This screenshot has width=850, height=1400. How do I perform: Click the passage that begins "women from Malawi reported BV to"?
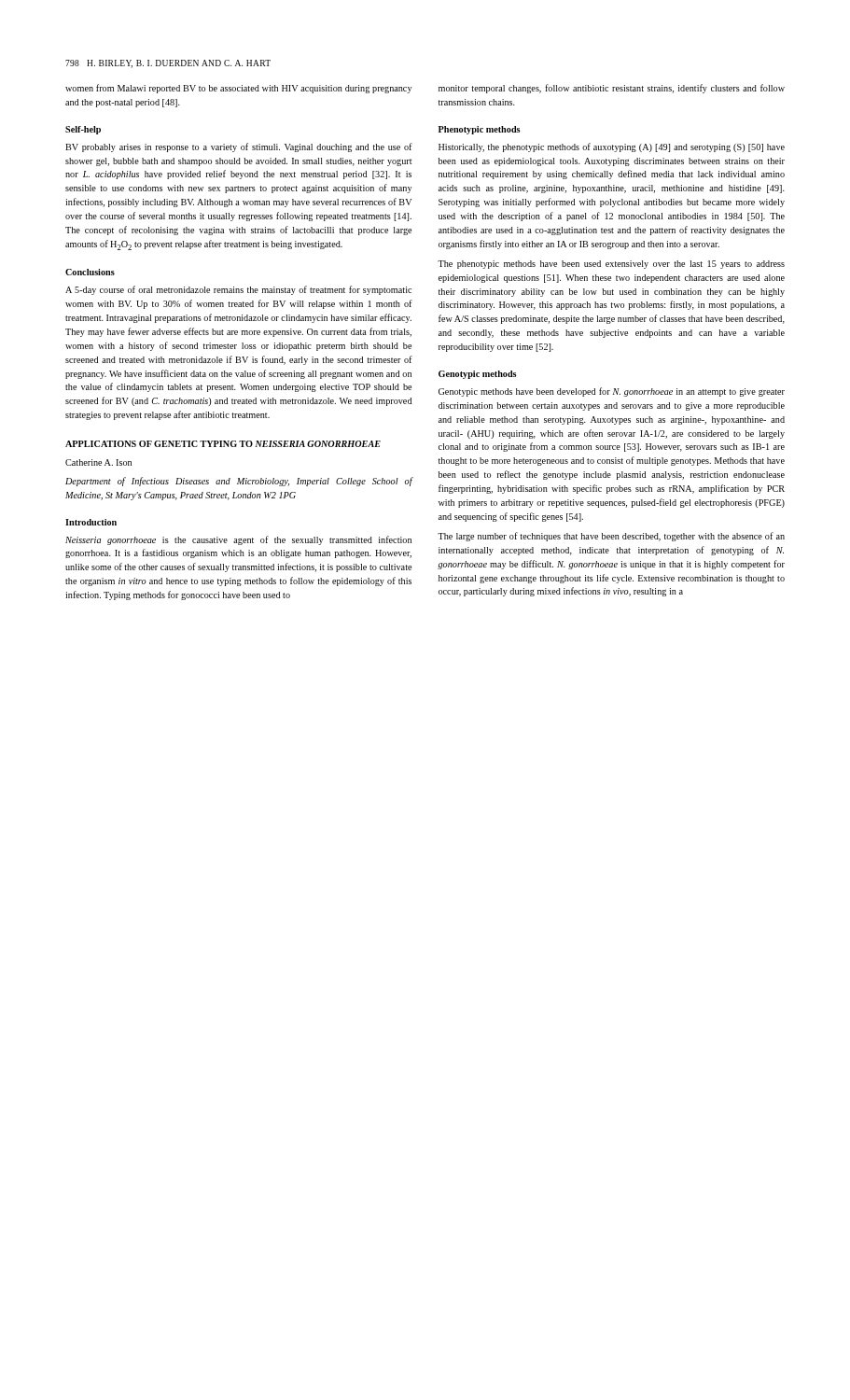click(x=239, y=95)
